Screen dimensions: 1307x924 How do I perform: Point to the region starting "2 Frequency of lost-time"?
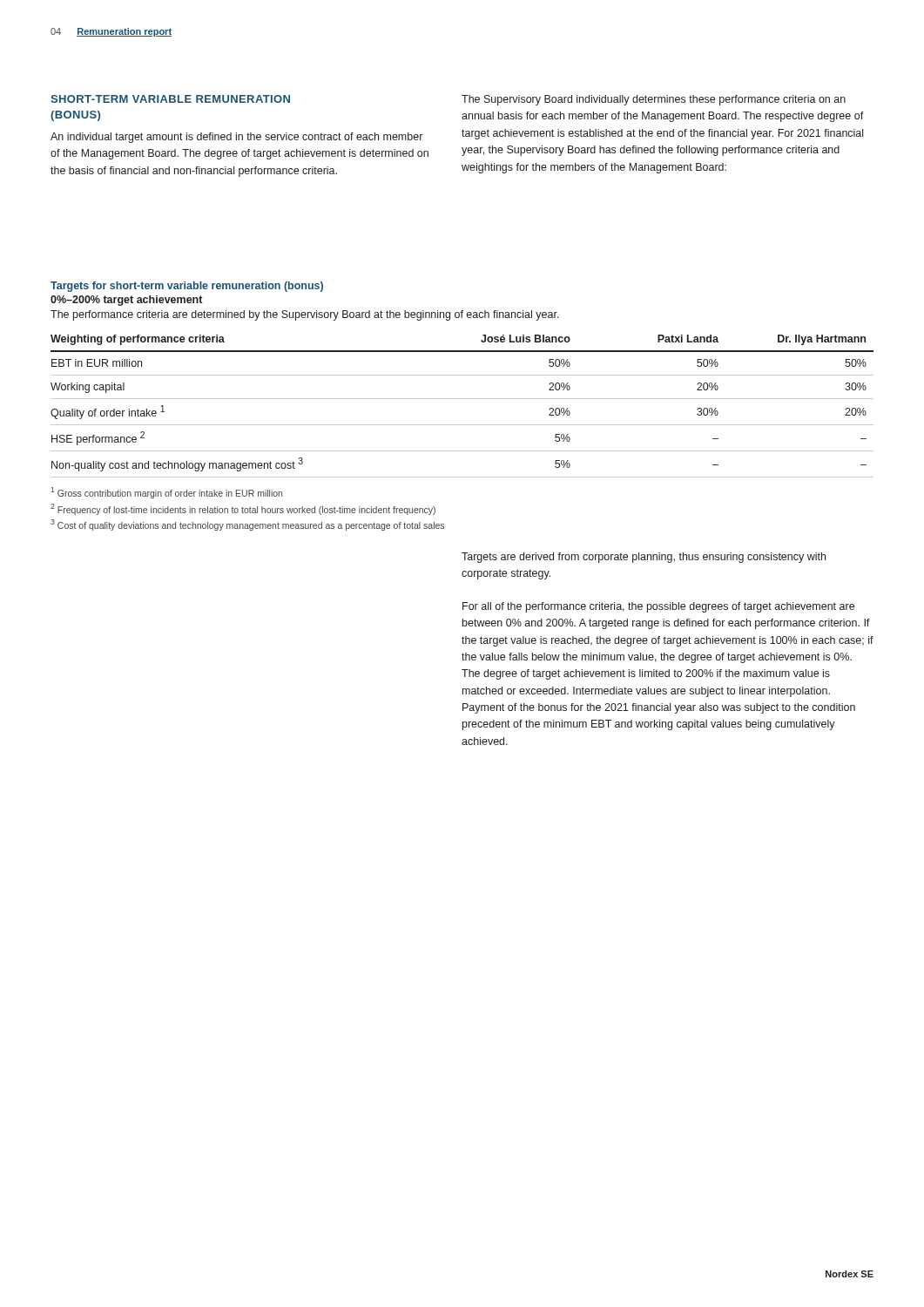coord(243,508)
